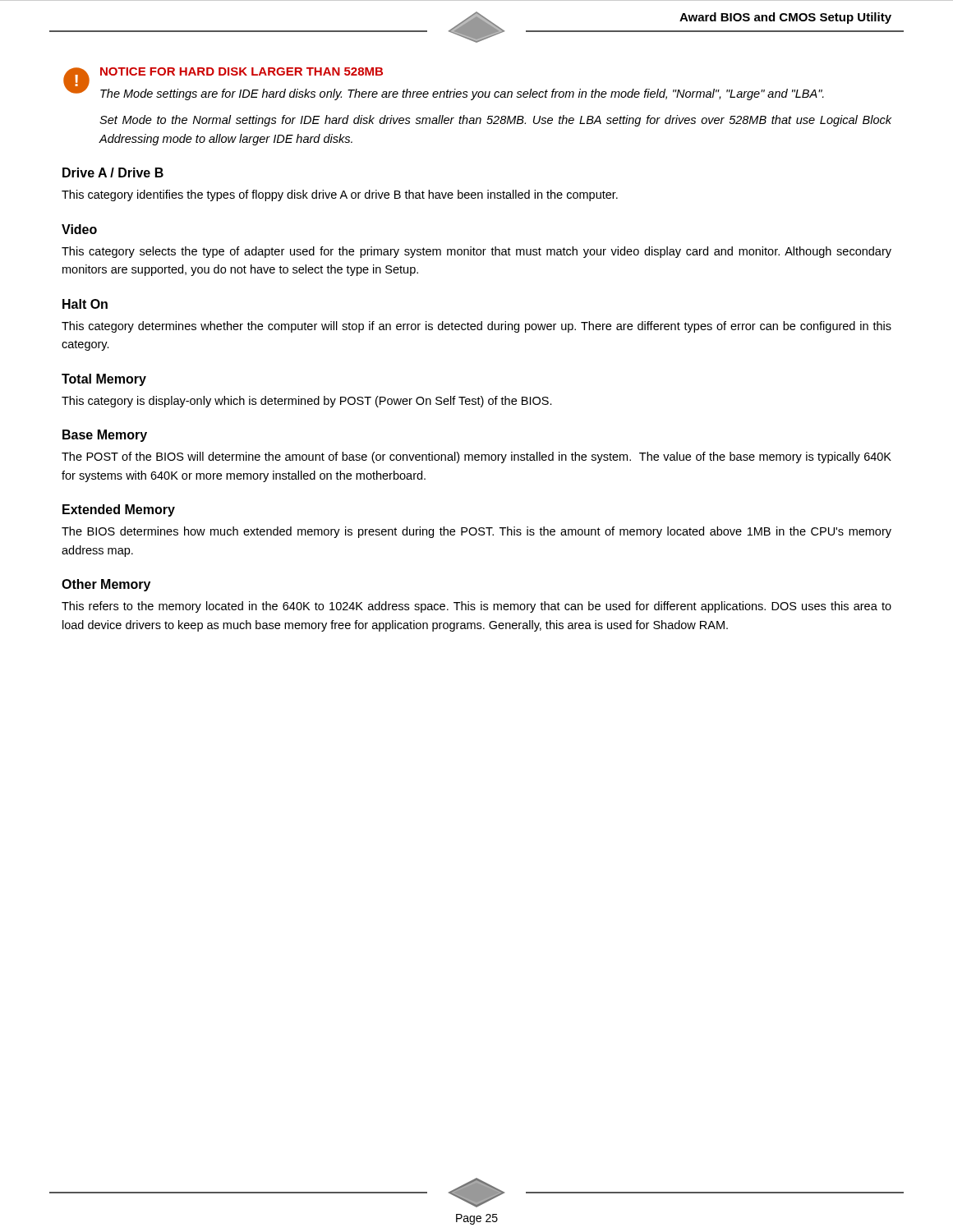953x1232 pixels.
Task: Find the block on this page that starts "The BIOS determines how much extended memory"
Action: pos(476,541)
